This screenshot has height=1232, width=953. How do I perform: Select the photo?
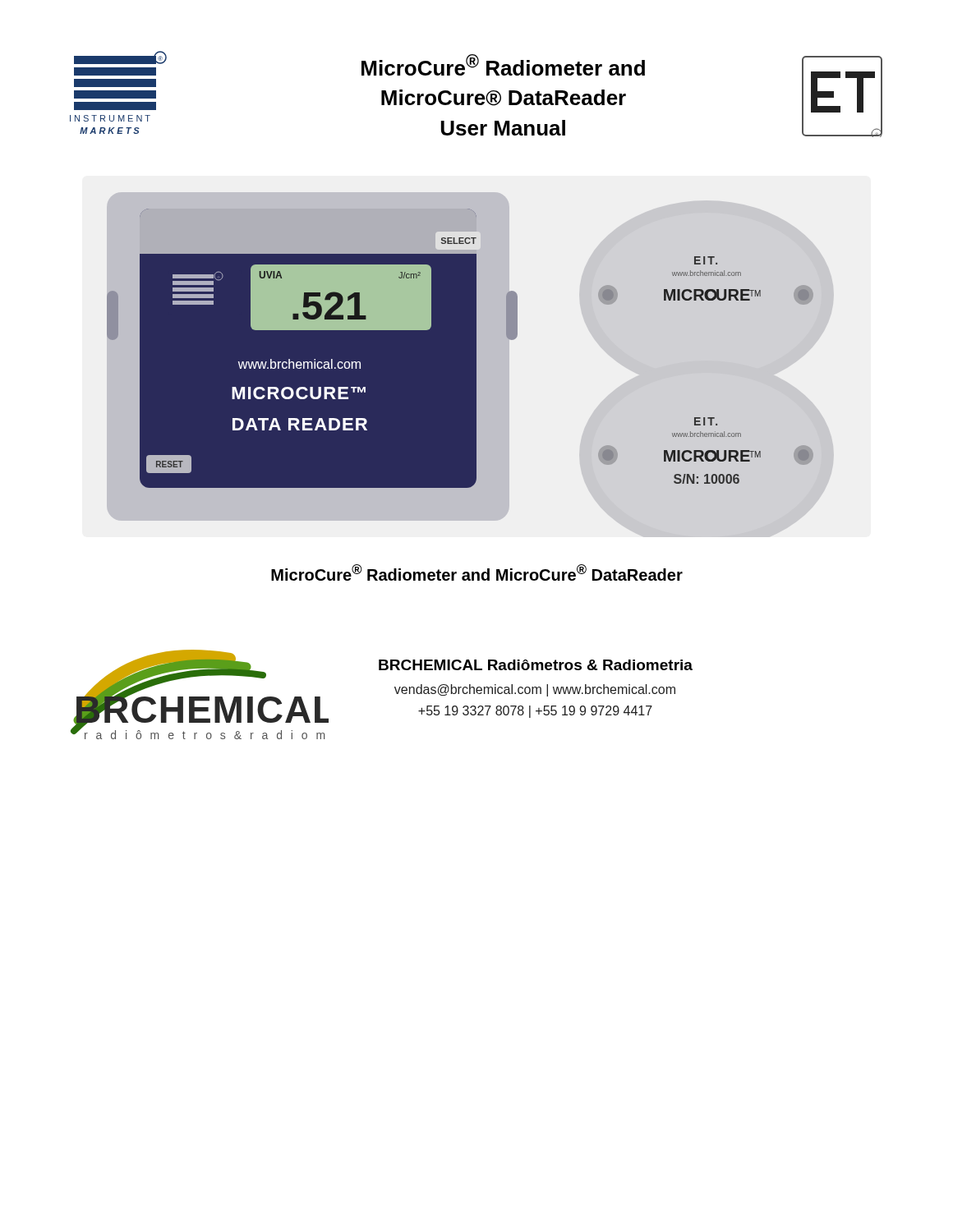(476, 356)
